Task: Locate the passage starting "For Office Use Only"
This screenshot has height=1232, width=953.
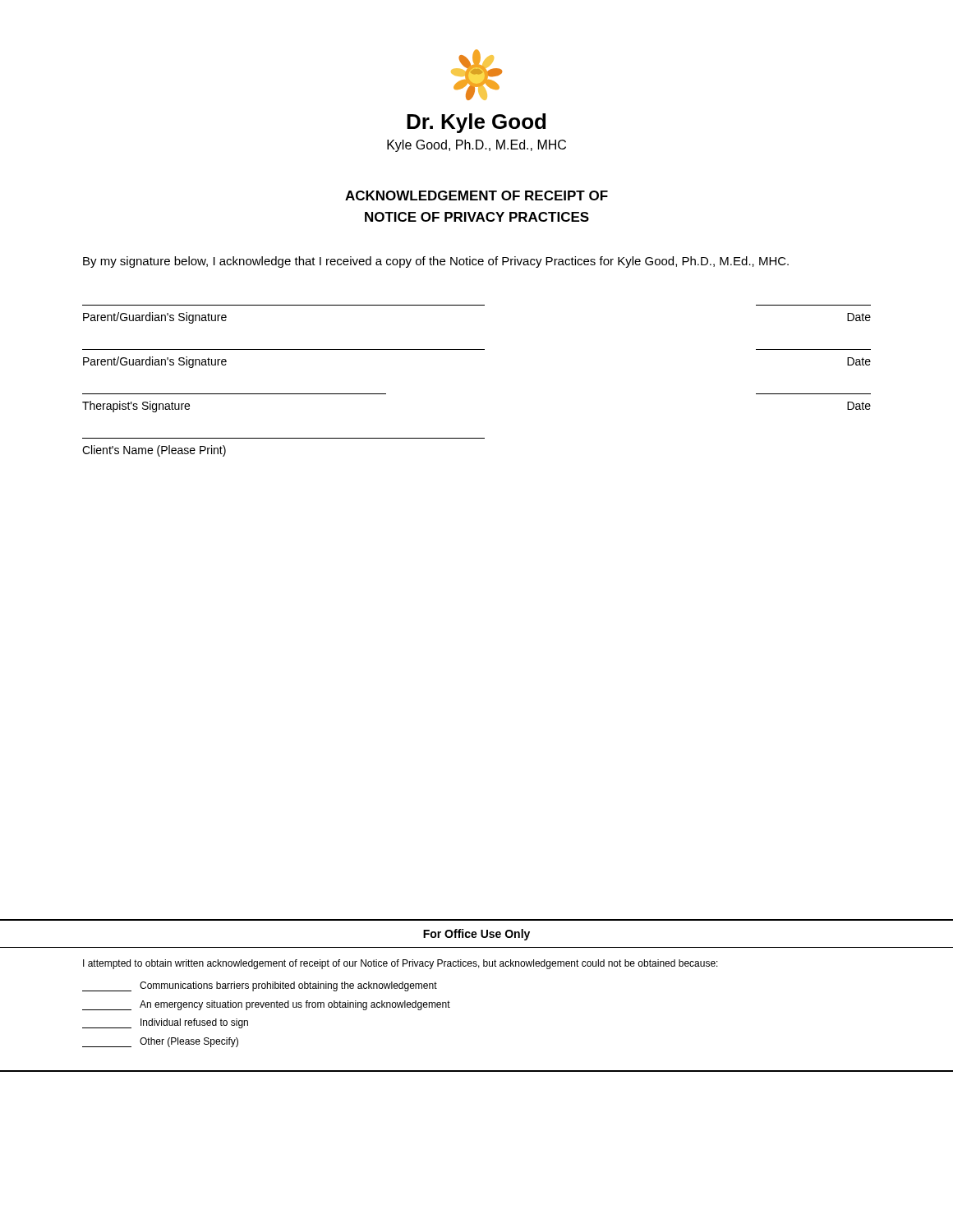Action: [476, 934]
